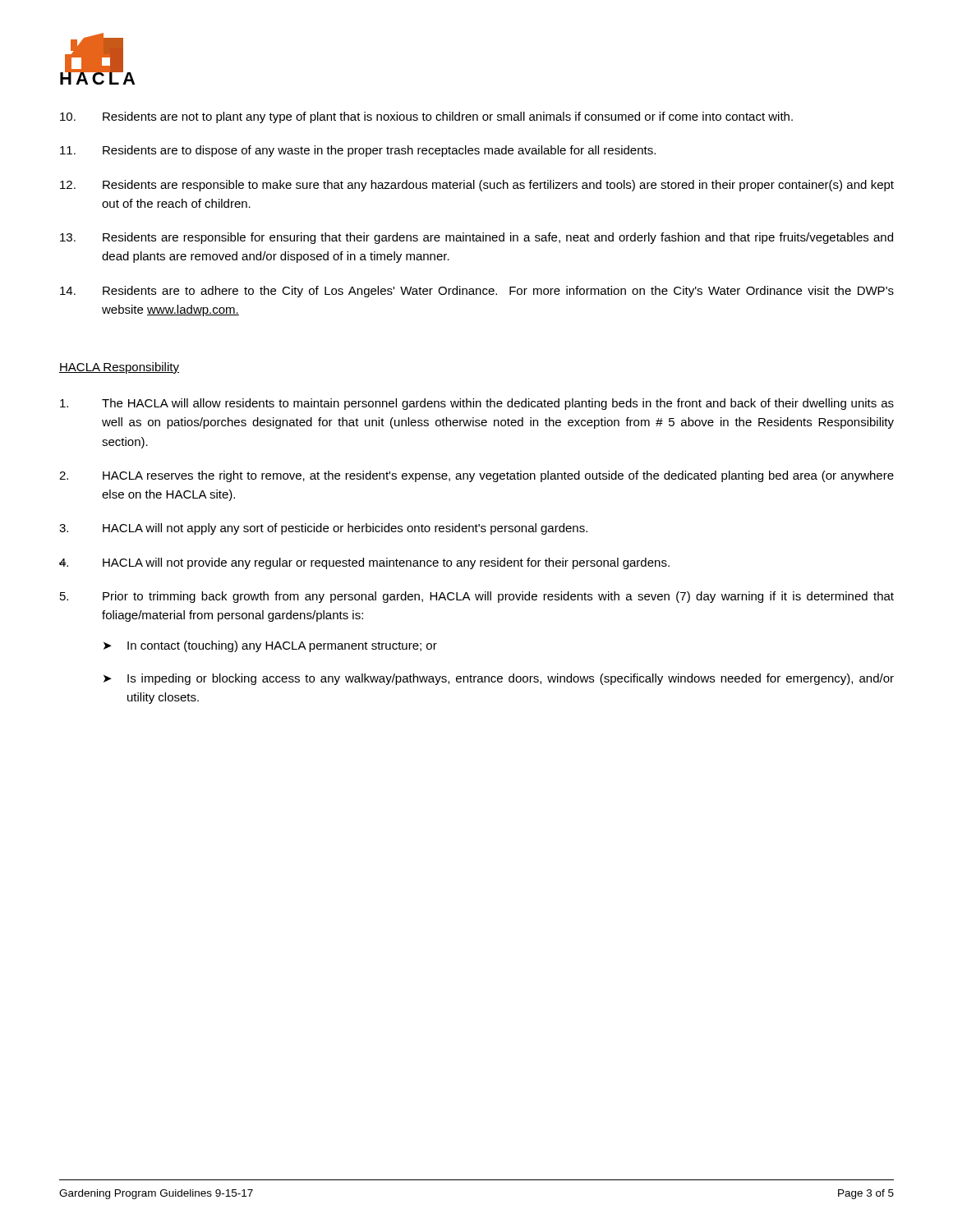Find the list item with the text "The HACLA will"

coord(476,422)
